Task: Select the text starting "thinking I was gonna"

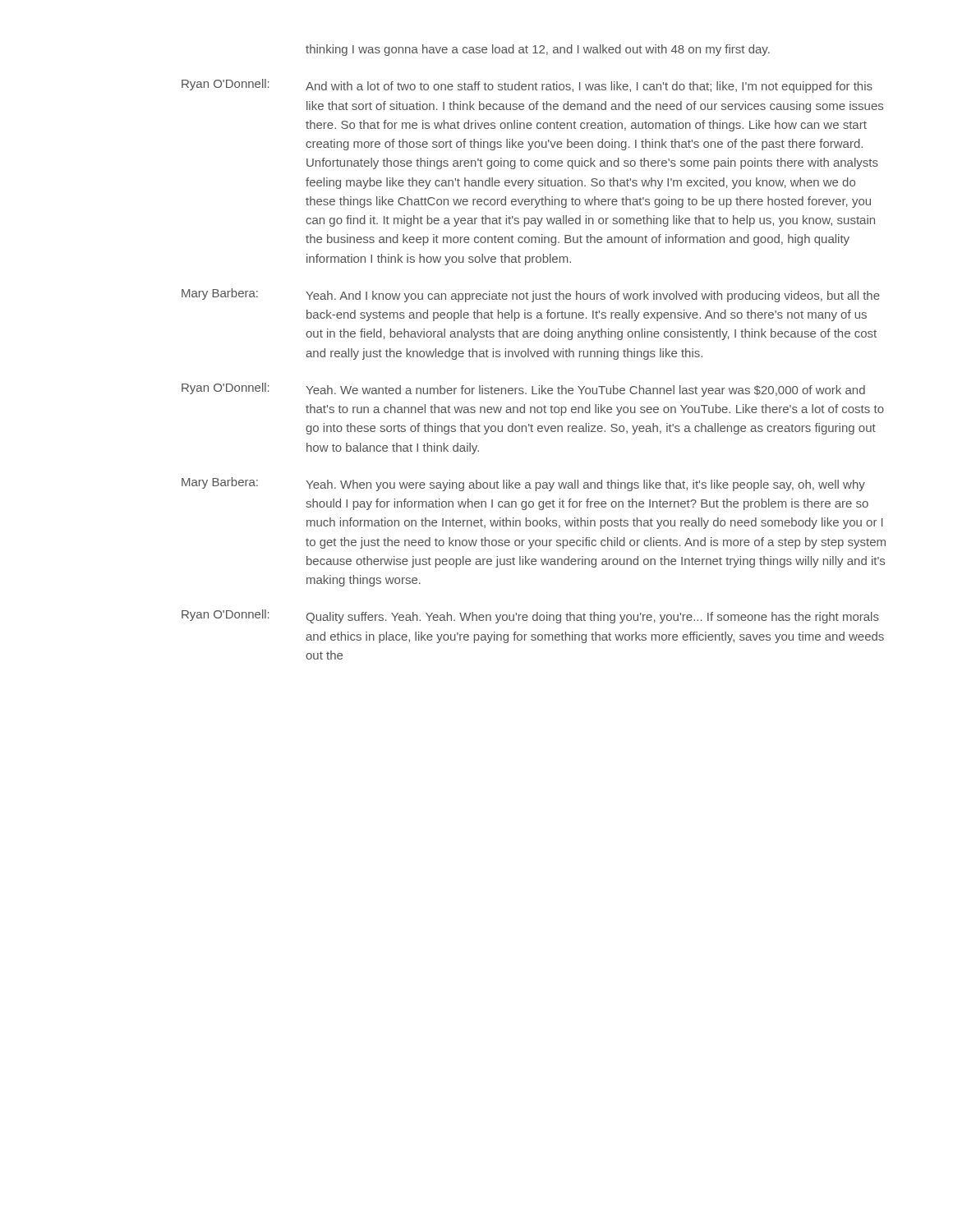Action: (538, 49)
